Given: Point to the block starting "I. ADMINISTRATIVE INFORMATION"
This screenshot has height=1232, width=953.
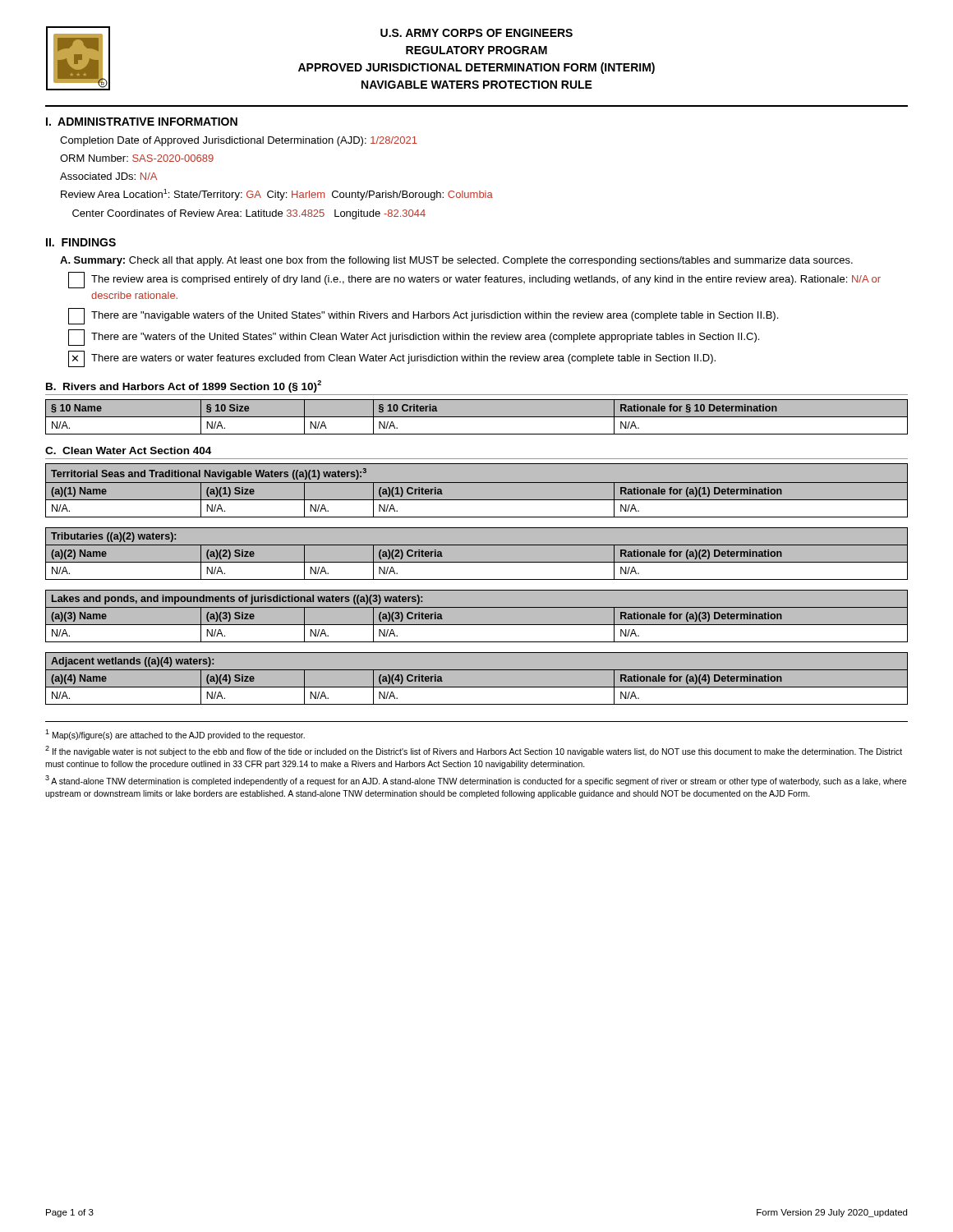Looking at the screenshot, I should tap(142, 122).
